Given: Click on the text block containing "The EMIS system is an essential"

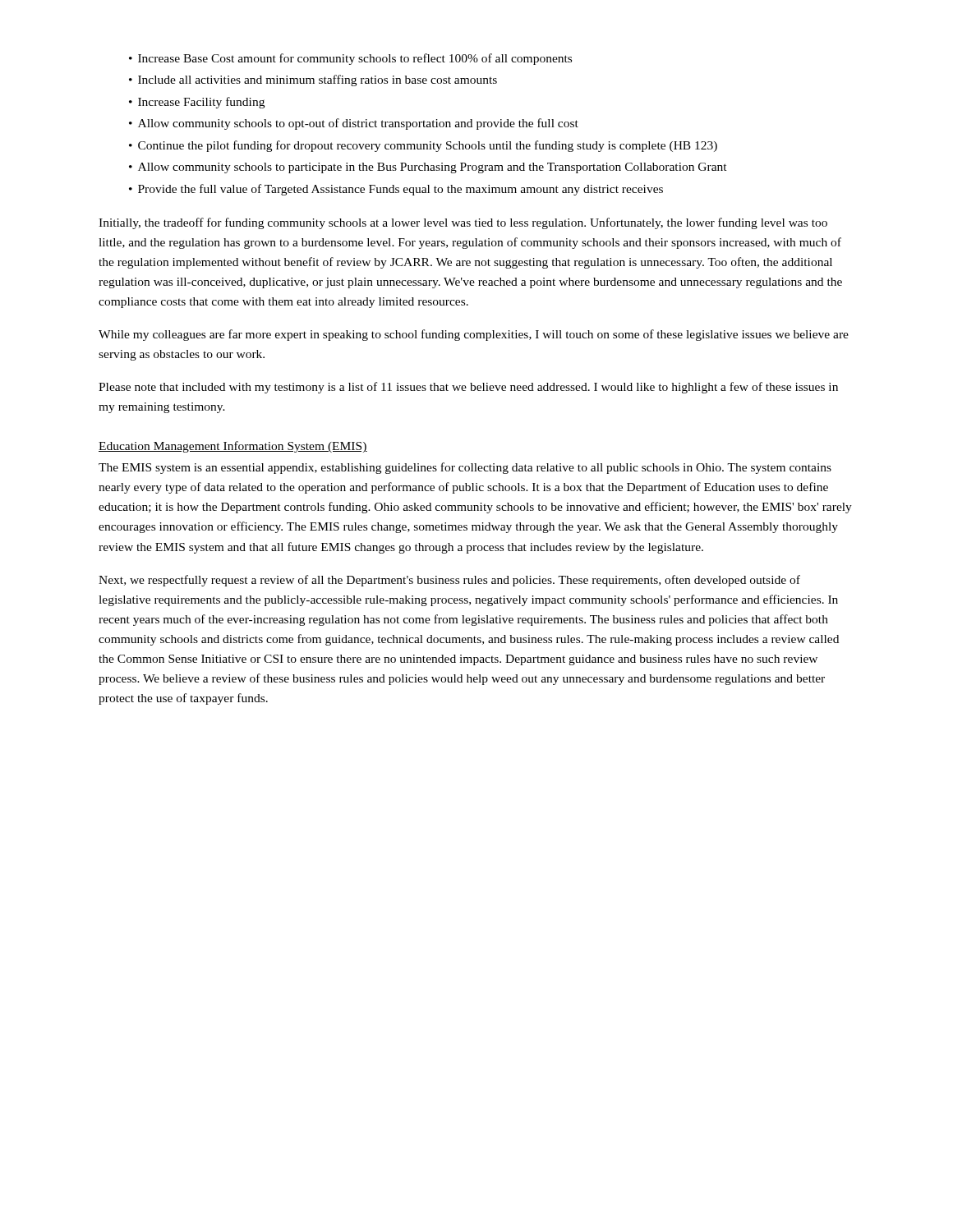Looking at the screenshot, I should pyautogui.click(x=475, y=507).
